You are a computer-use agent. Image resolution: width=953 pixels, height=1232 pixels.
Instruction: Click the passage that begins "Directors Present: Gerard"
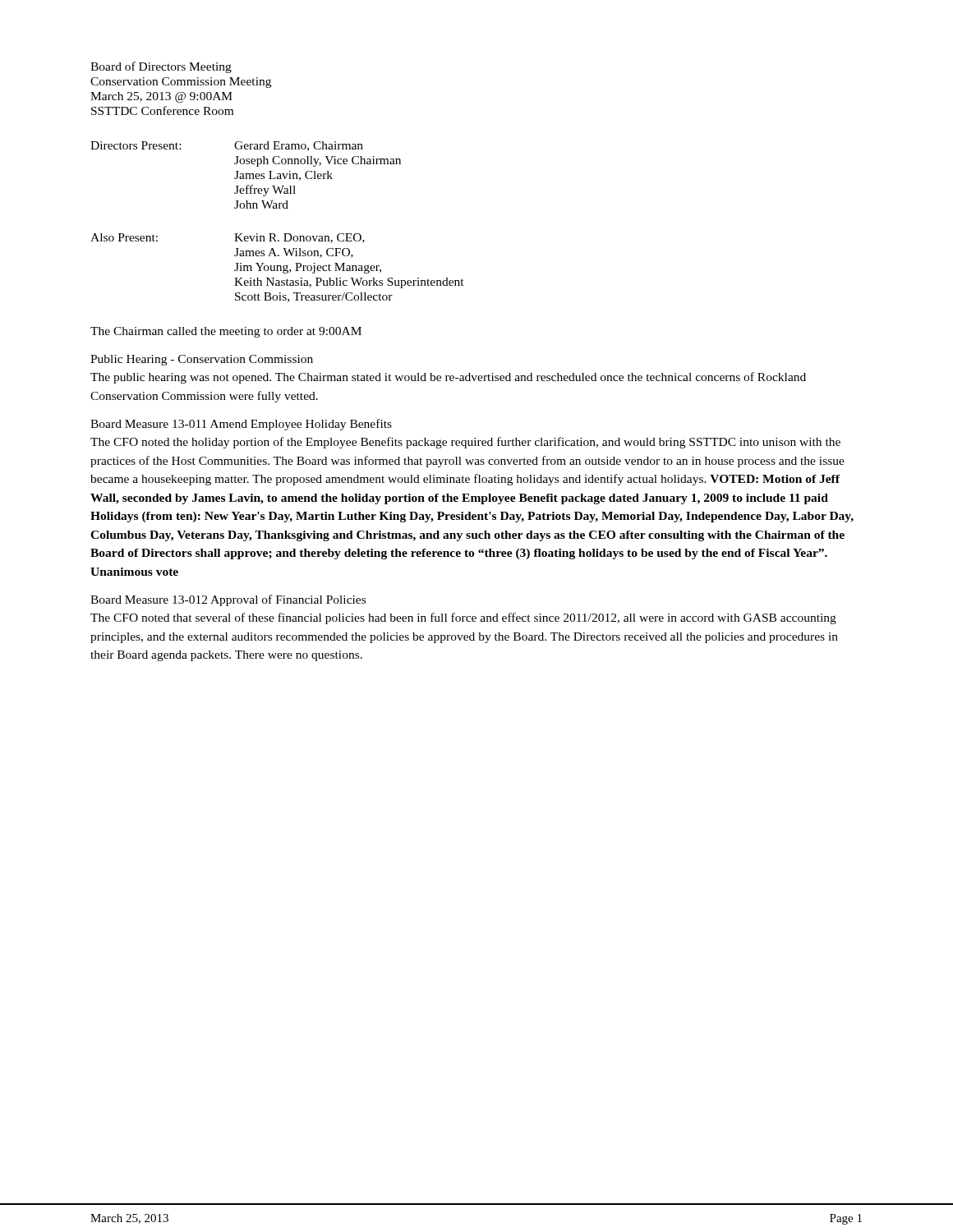click(x=246, y=175)
